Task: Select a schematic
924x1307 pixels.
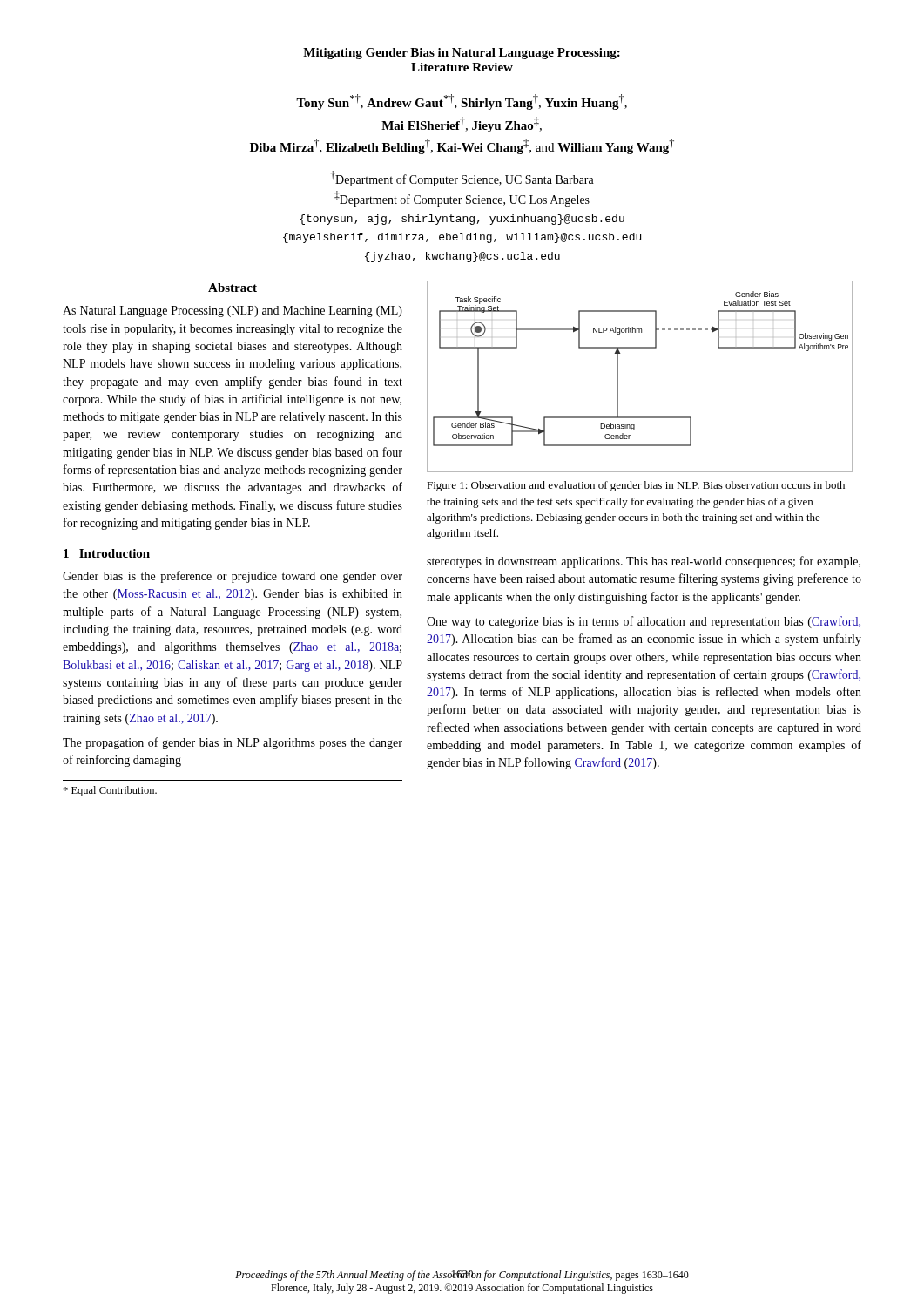Action: (644, 377)
